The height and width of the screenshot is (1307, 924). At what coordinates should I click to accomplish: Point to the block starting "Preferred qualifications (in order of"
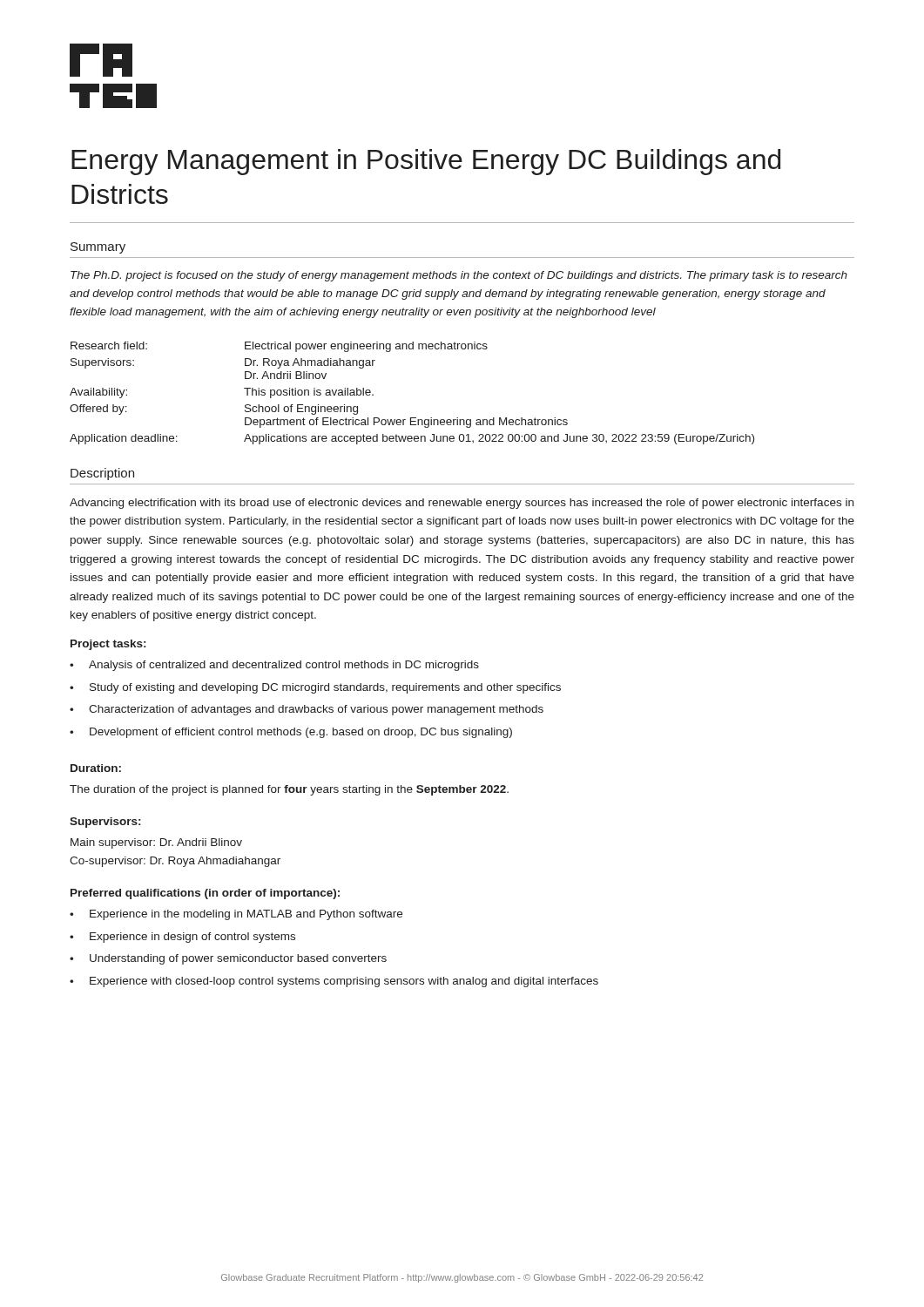click(x=205, y=893)
